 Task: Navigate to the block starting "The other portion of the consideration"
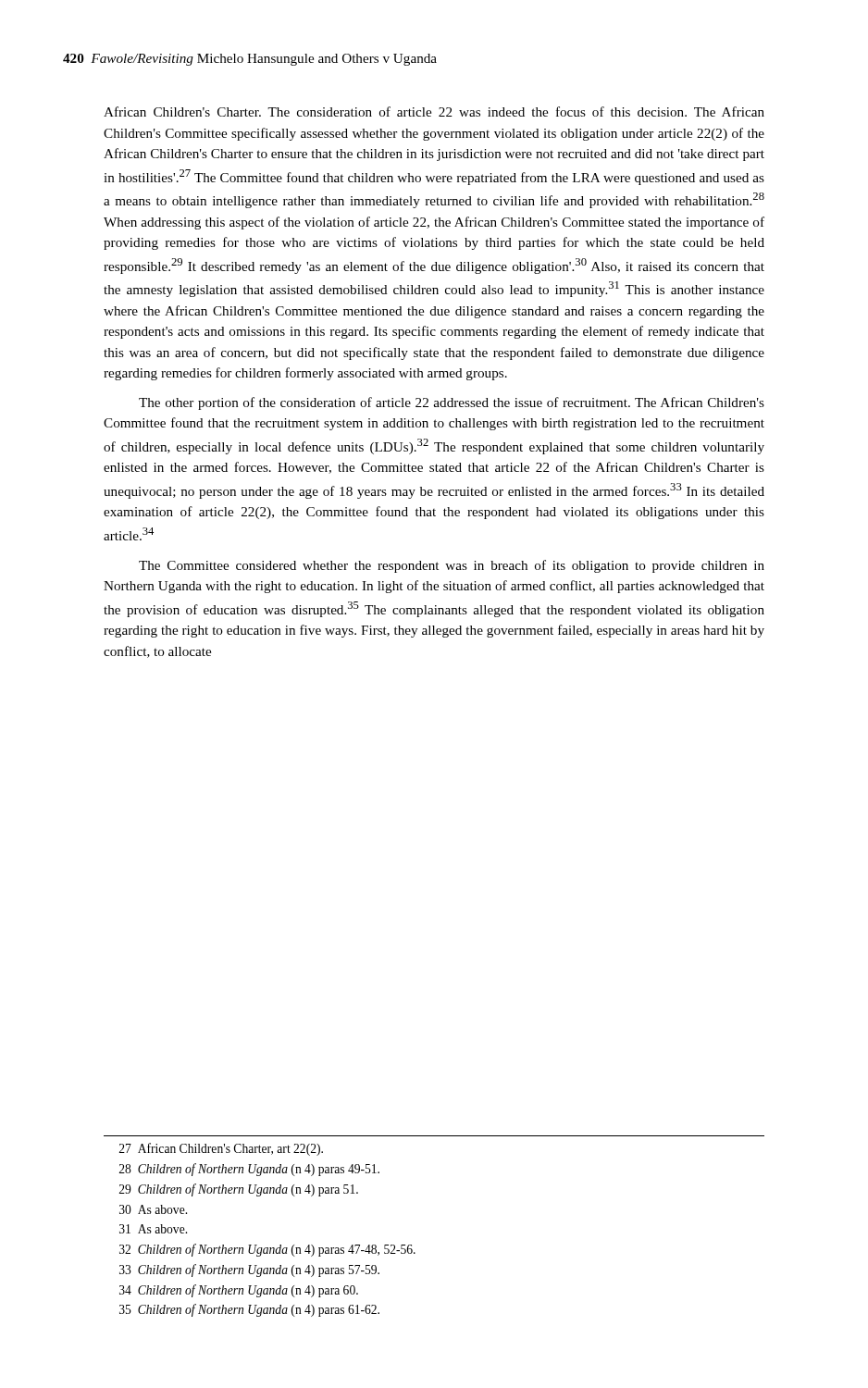click(434, 469)
